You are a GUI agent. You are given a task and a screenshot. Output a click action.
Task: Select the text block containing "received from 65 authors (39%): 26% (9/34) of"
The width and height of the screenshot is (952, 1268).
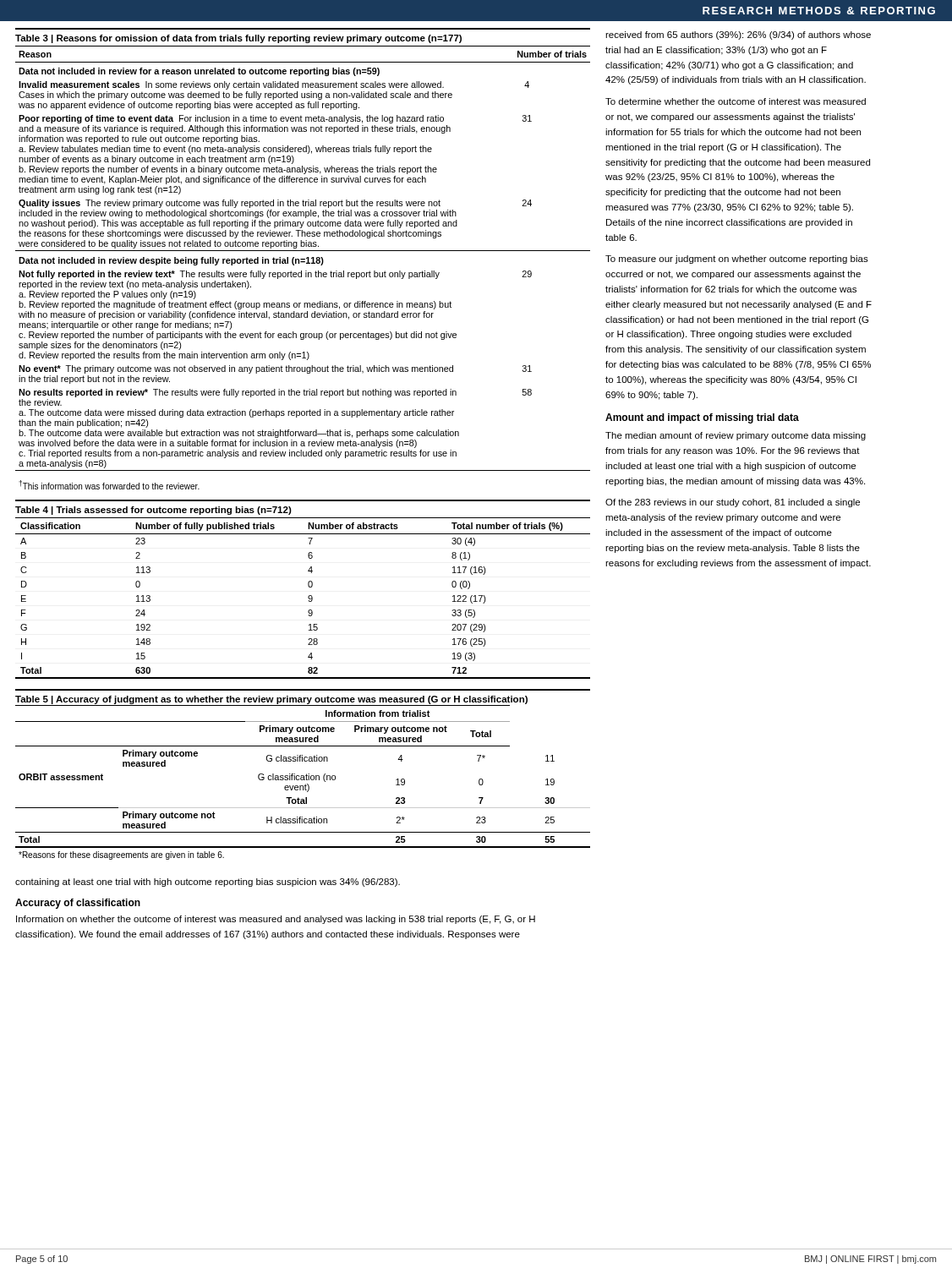click(738, 57)
